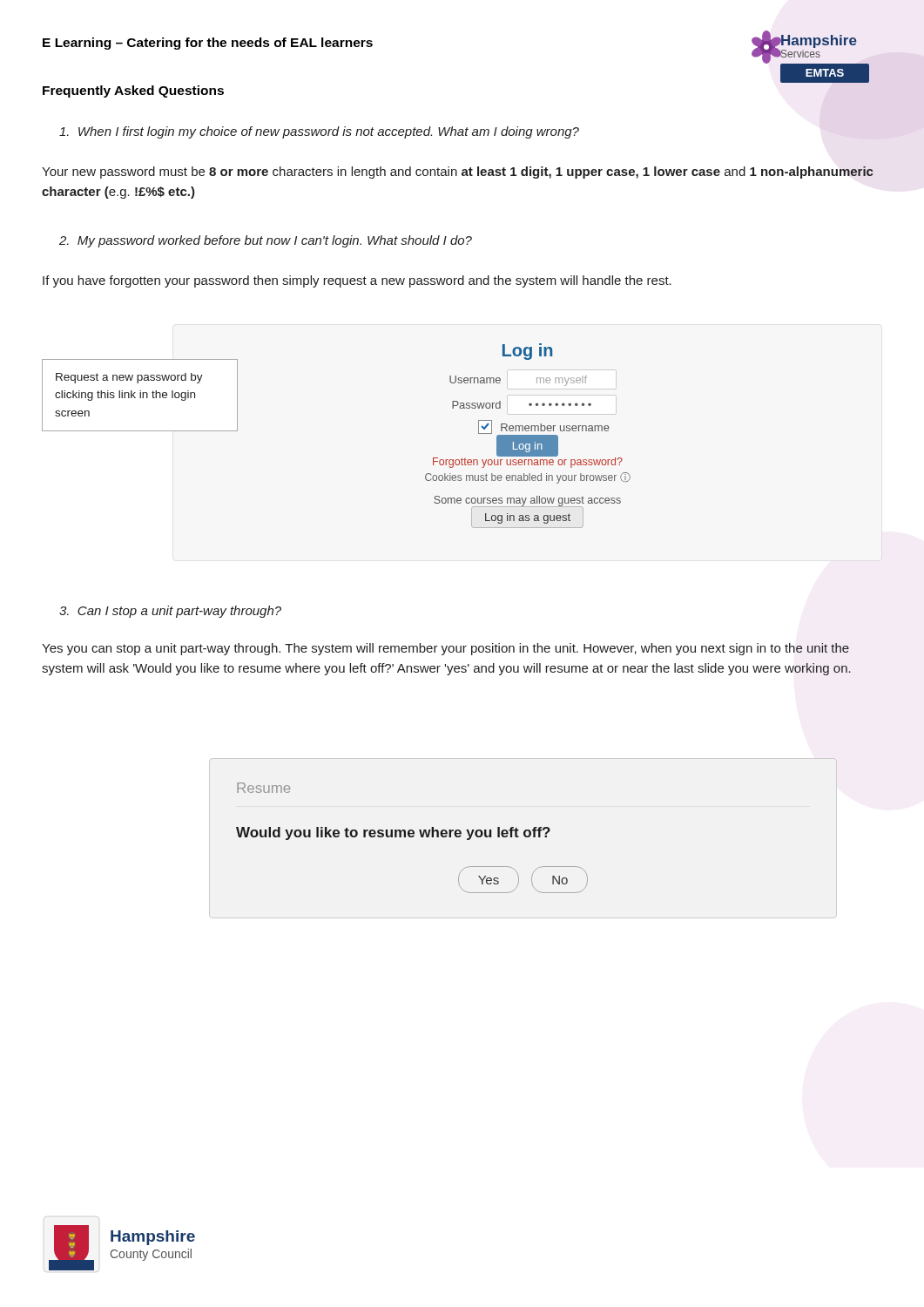The width and height of the screenshot is (924, 1307).
Task: Where is the passage that starts "When I first login my choice"?
Action: click(319, 131)
